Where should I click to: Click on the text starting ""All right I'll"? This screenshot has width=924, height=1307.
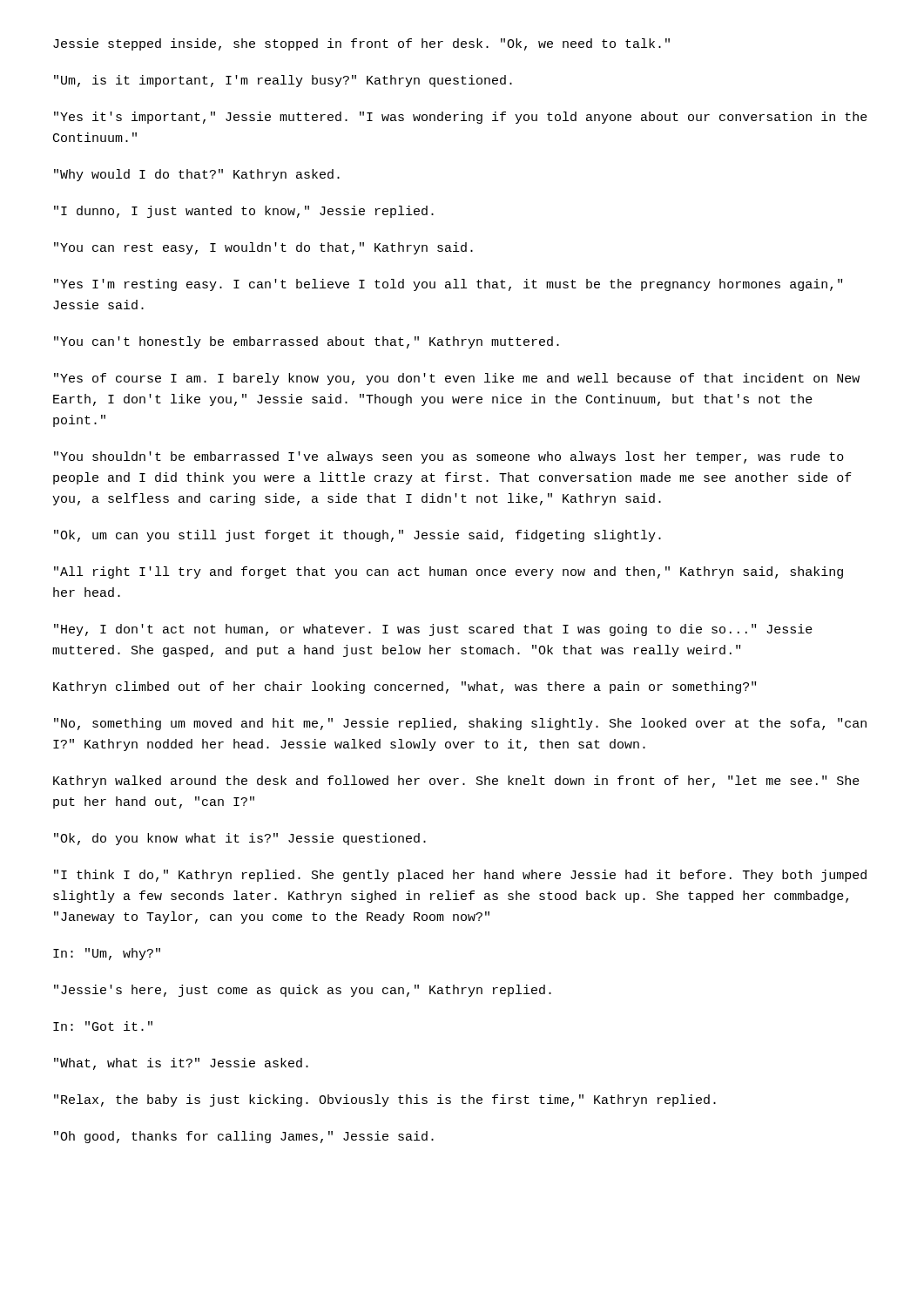tap(448, 583)
